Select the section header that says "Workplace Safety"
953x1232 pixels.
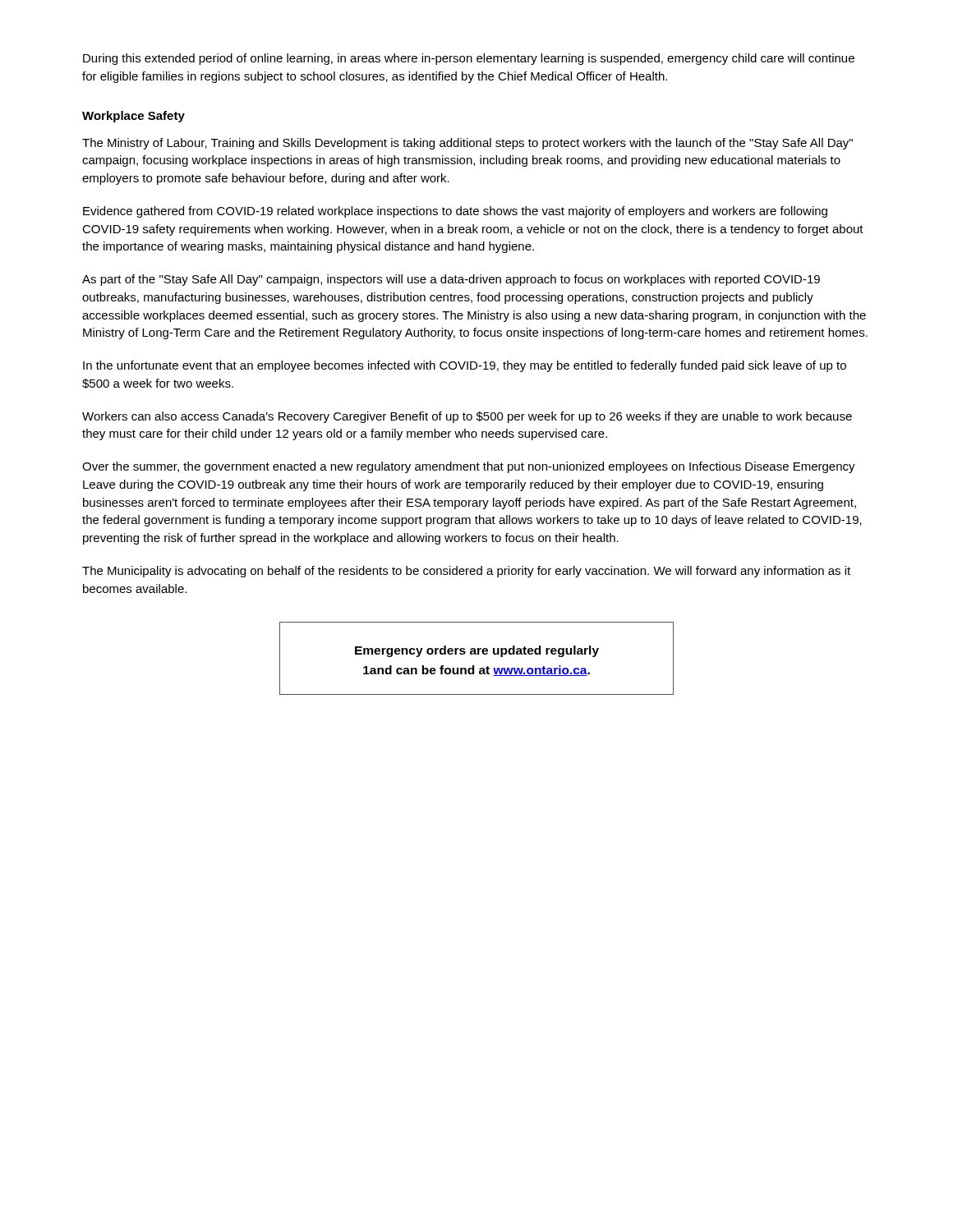(x=133, y=115)
